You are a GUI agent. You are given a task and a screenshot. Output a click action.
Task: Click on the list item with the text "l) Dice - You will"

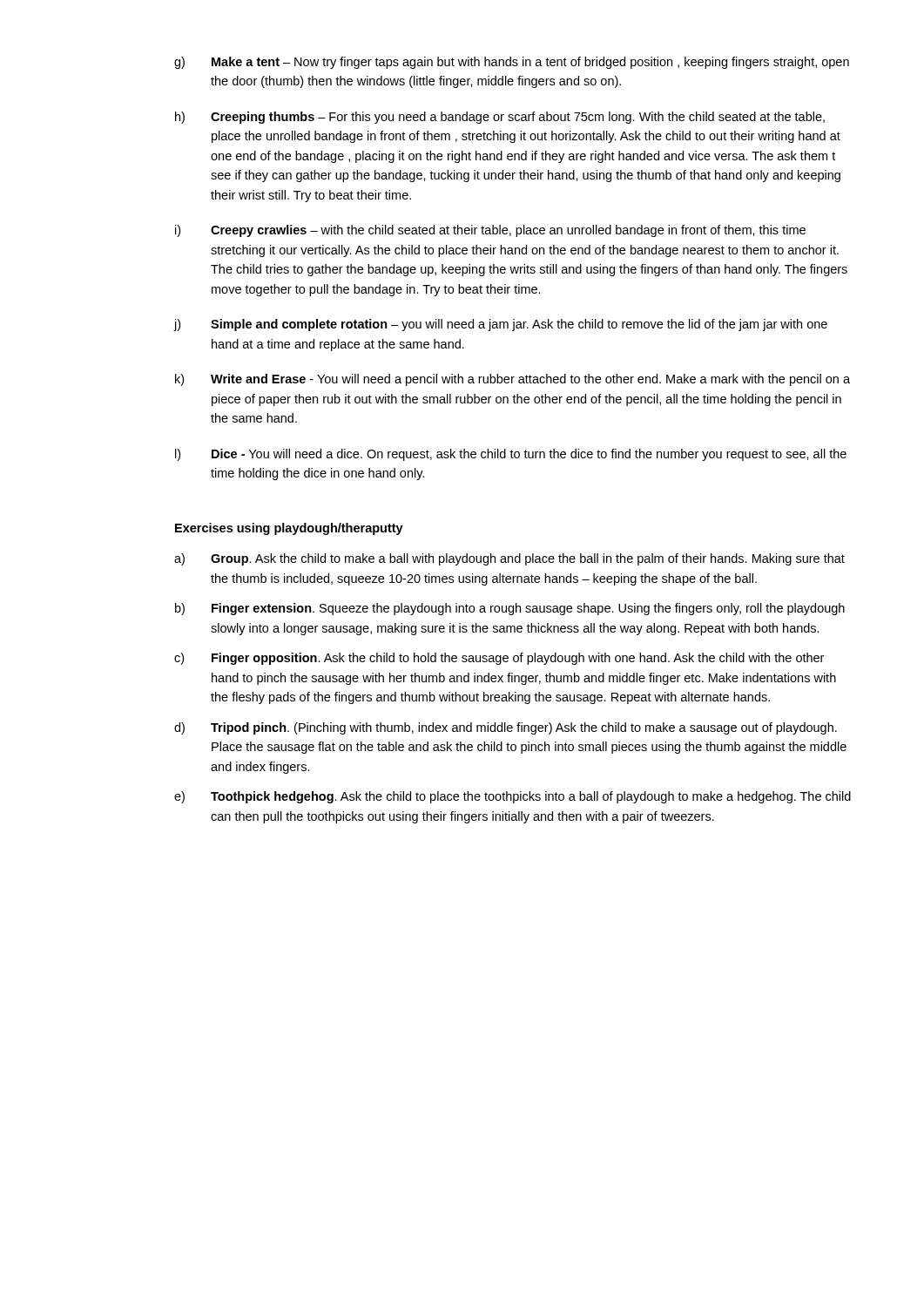point(514,464)
